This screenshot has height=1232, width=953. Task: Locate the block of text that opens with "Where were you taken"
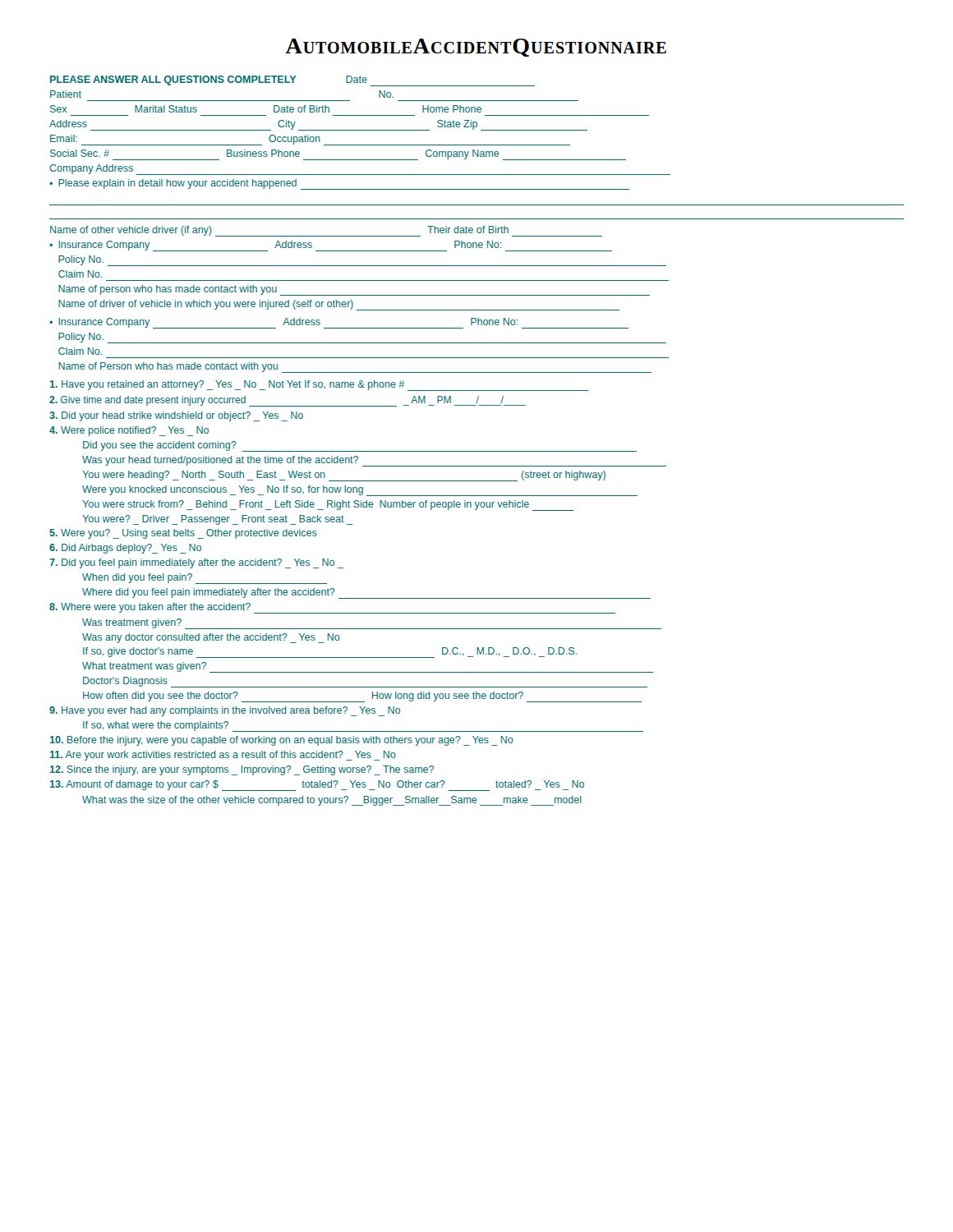point(476,652)
